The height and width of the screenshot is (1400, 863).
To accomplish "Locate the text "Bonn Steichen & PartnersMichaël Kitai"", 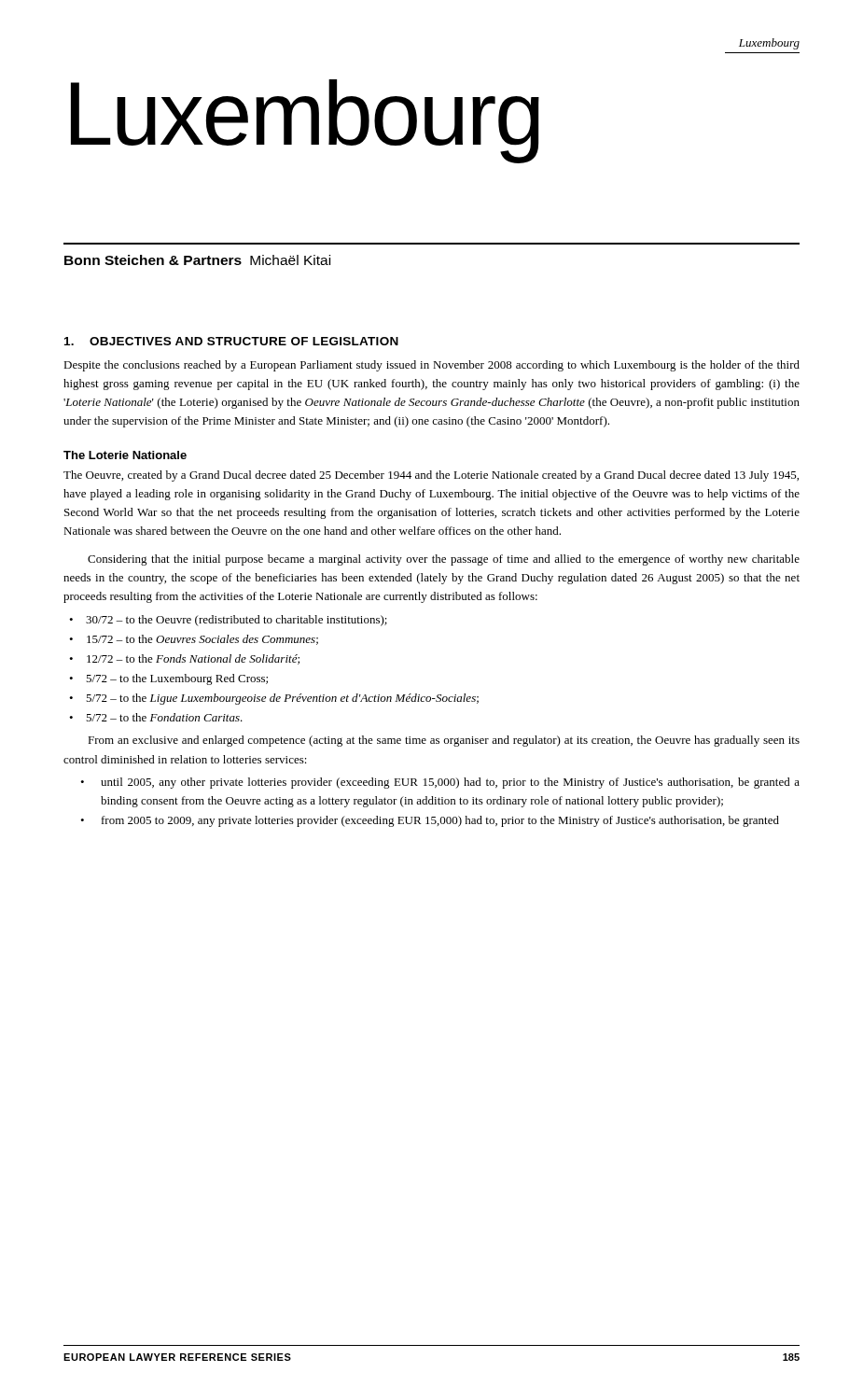I will (x=197, y=260).
